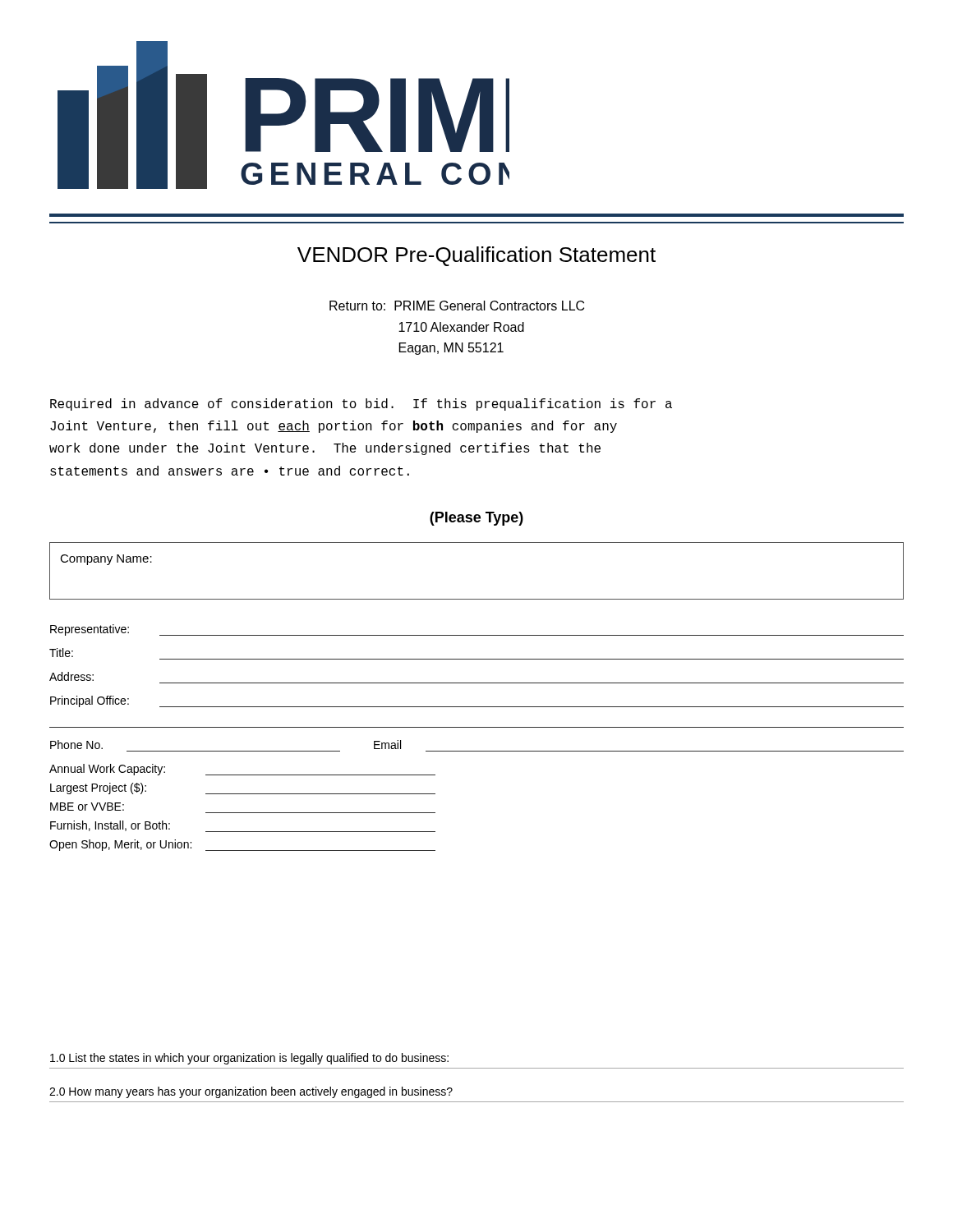Locate the text block that reads "Required in advance of"

361,438
